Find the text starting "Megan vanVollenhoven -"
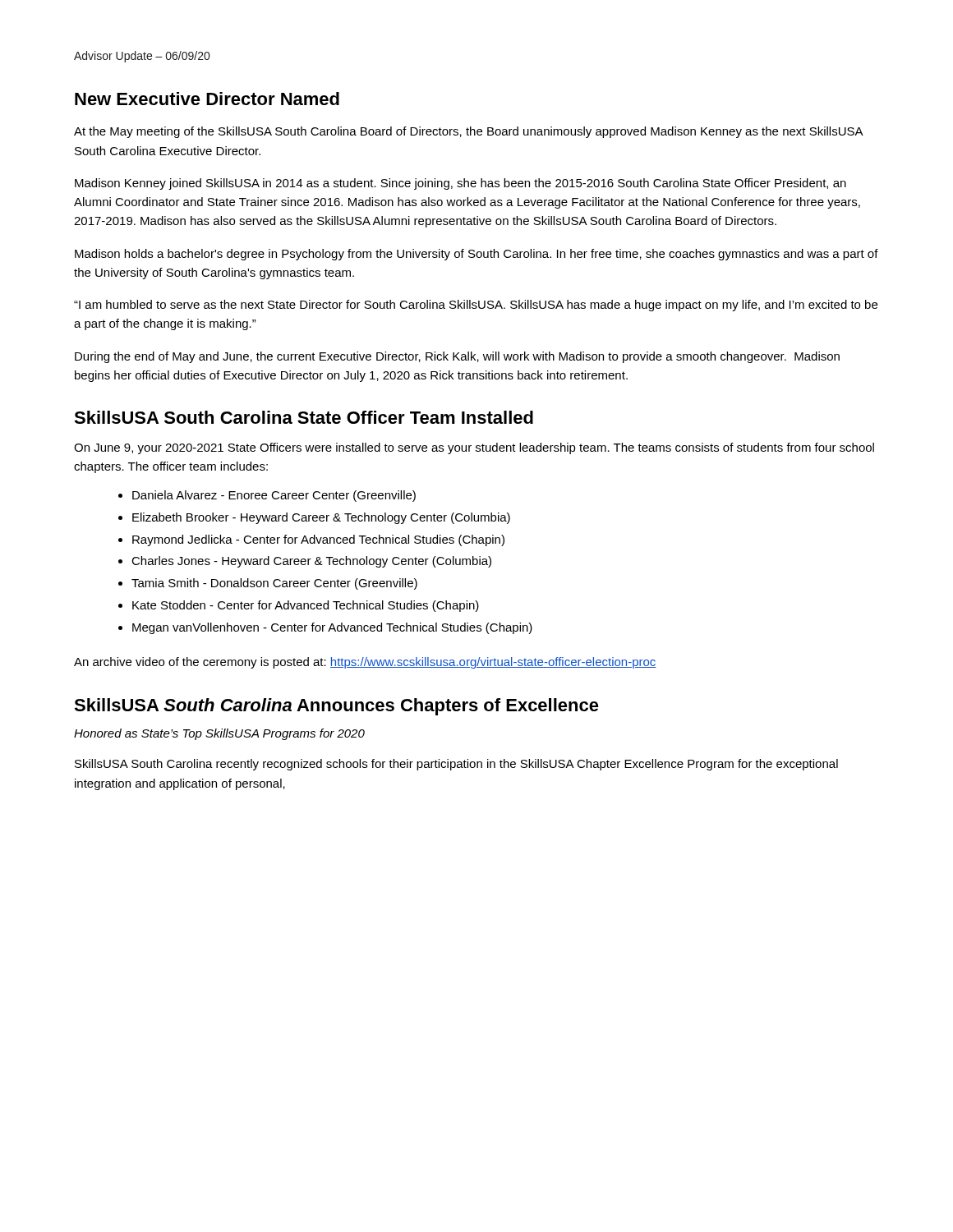953x1232 pixels. 332,627
